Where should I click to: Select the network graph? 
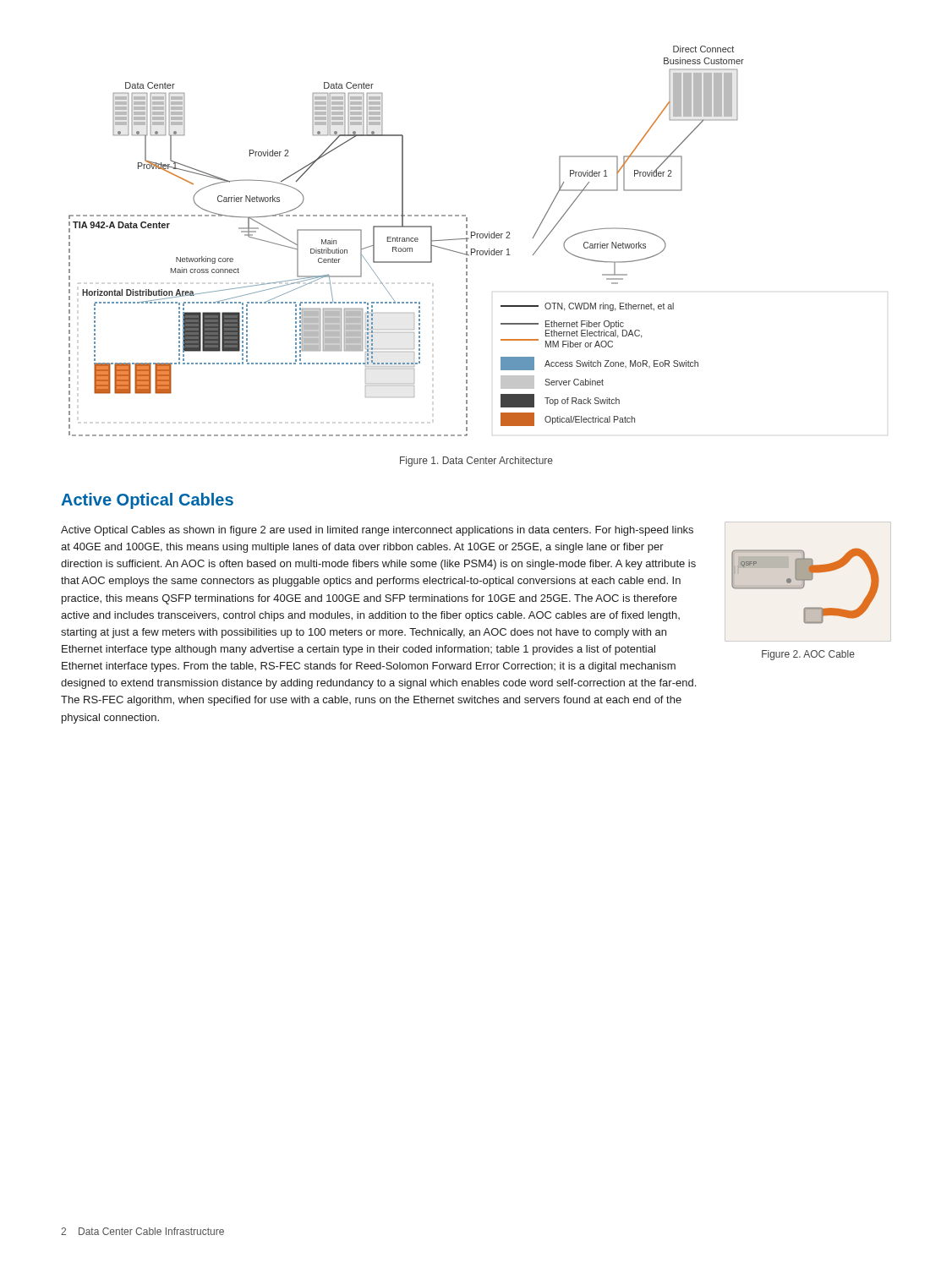click(476, 241)
